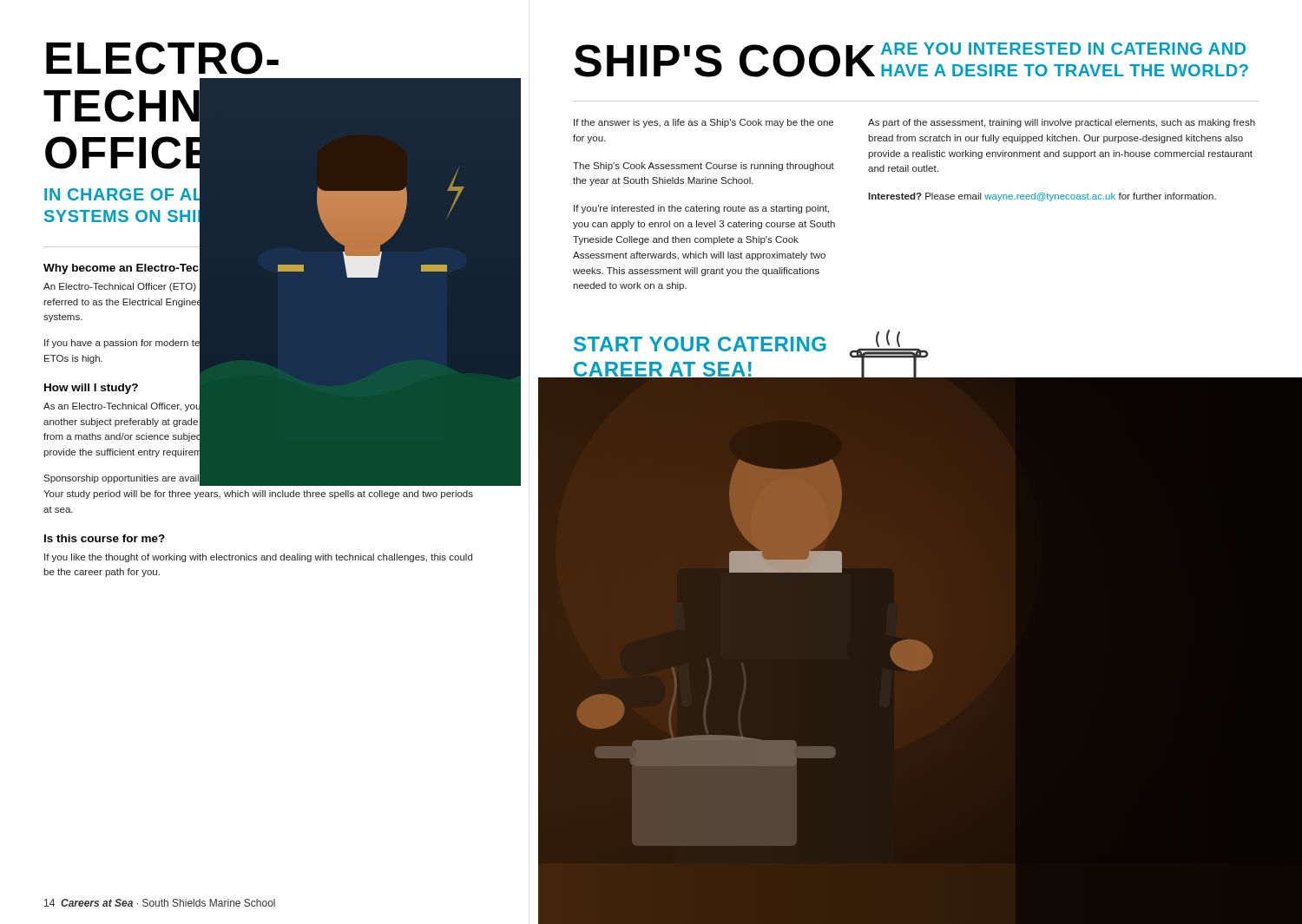Click the passage that begins "As an Electro-Technical"
The image size is (1302, 924).
[121, 430]
